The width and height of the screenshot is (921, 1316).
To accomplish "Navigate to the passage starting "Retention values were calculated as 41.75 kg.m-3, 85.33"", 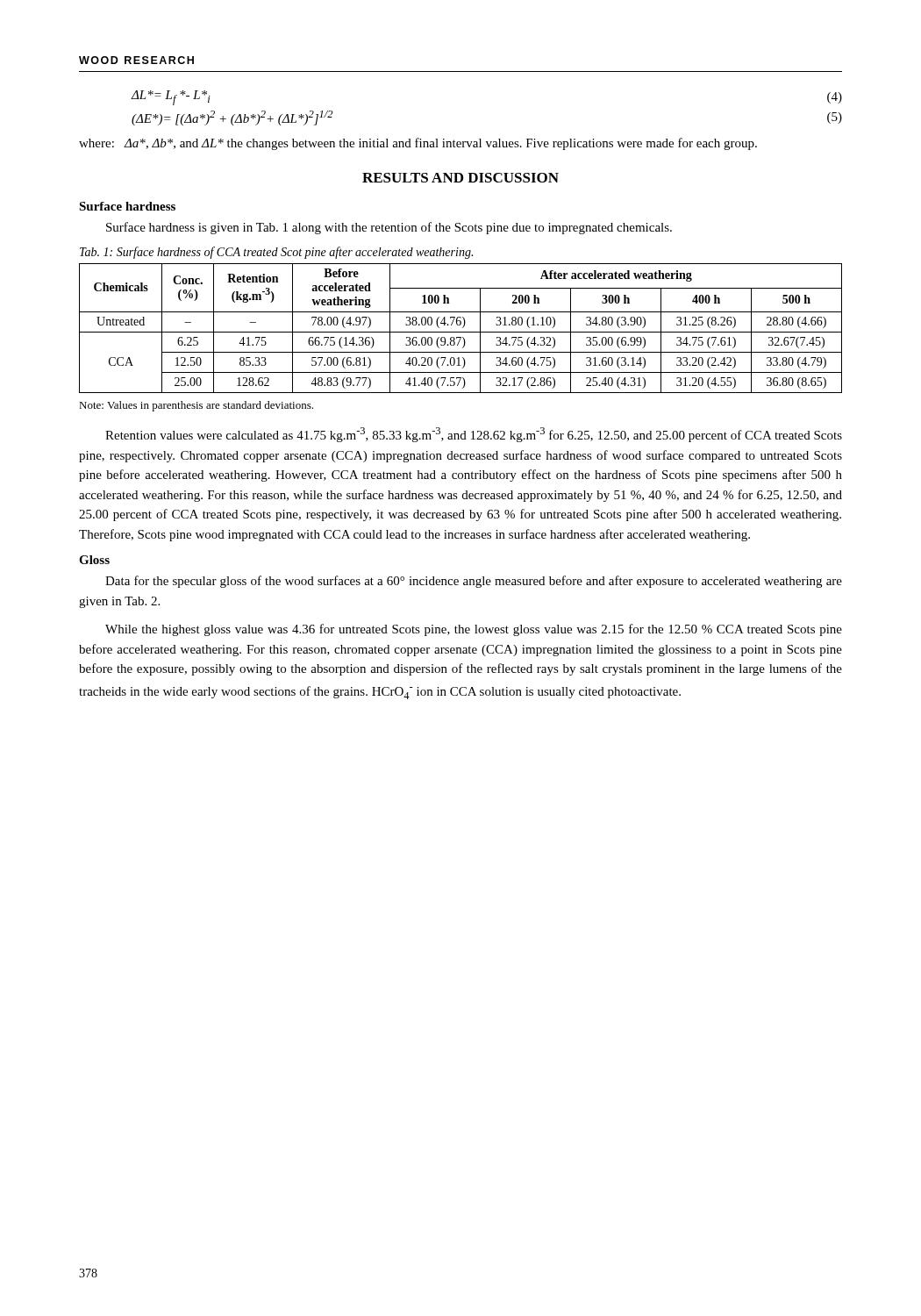I will pos(460,483).
